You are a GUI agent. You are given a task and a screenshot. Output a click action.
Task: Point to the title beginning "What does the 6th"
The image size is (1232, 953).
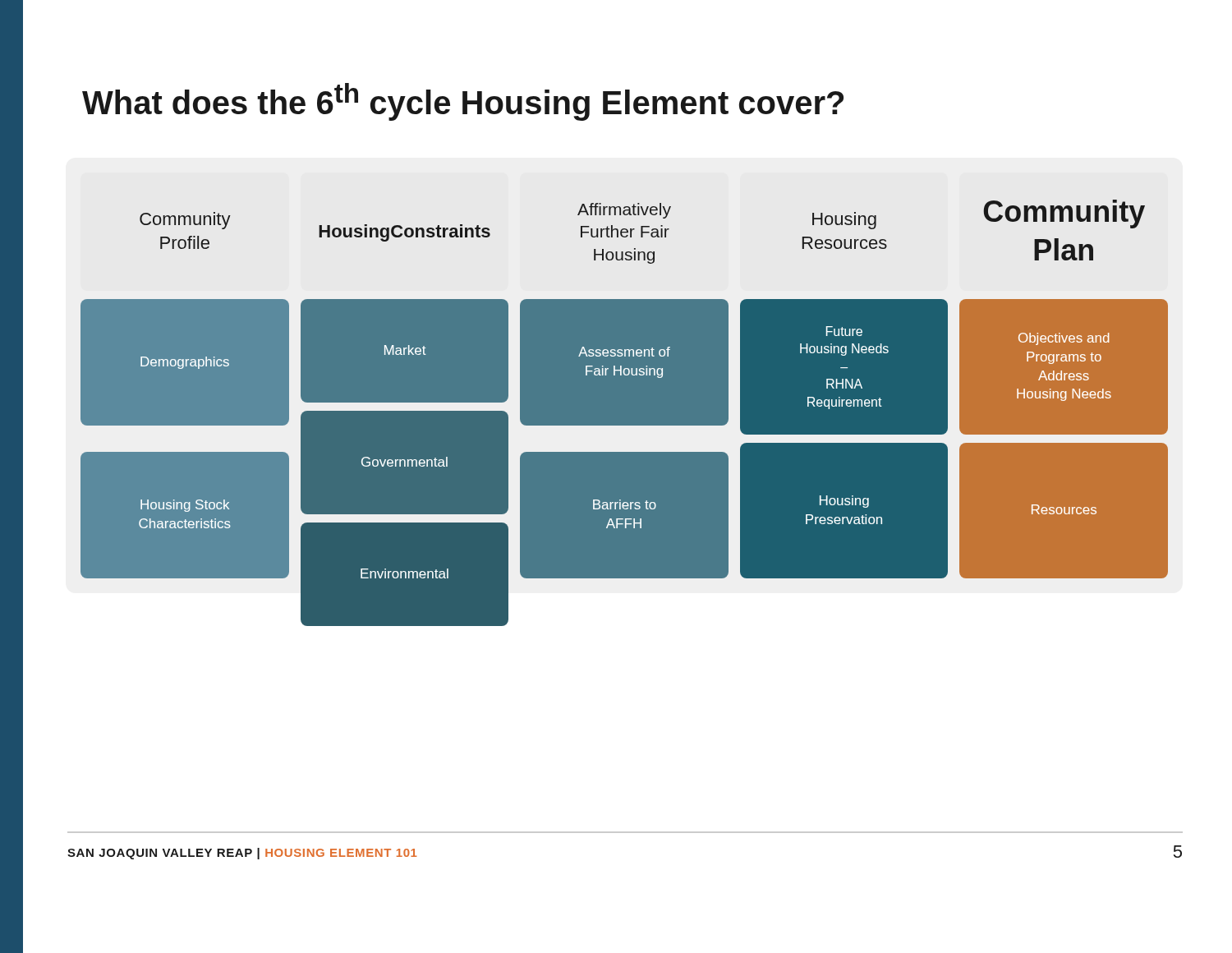click(x=464, y=100)
